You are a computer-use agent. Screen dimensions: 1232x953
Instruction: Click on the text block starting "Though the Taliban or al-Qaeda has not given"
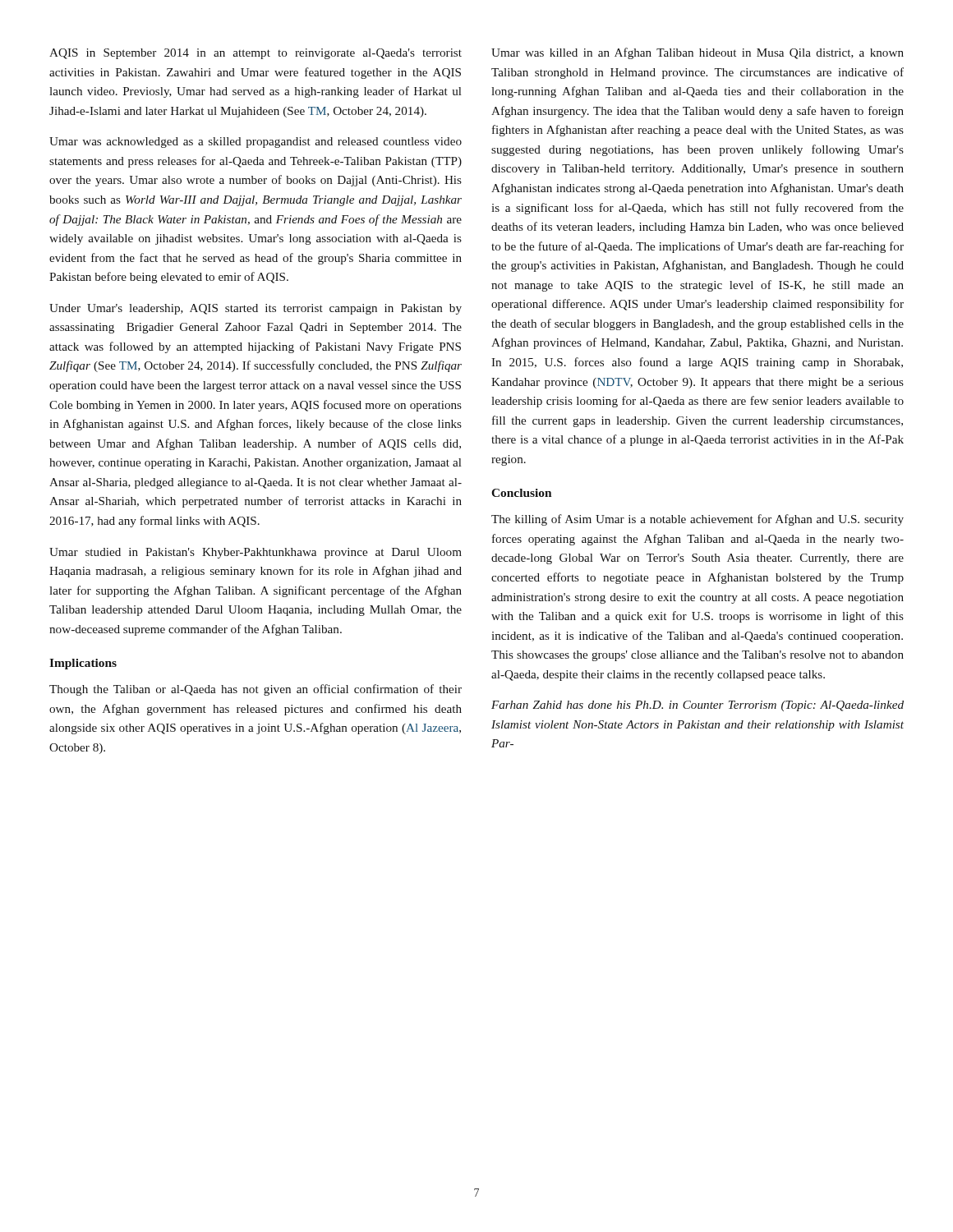255,718
